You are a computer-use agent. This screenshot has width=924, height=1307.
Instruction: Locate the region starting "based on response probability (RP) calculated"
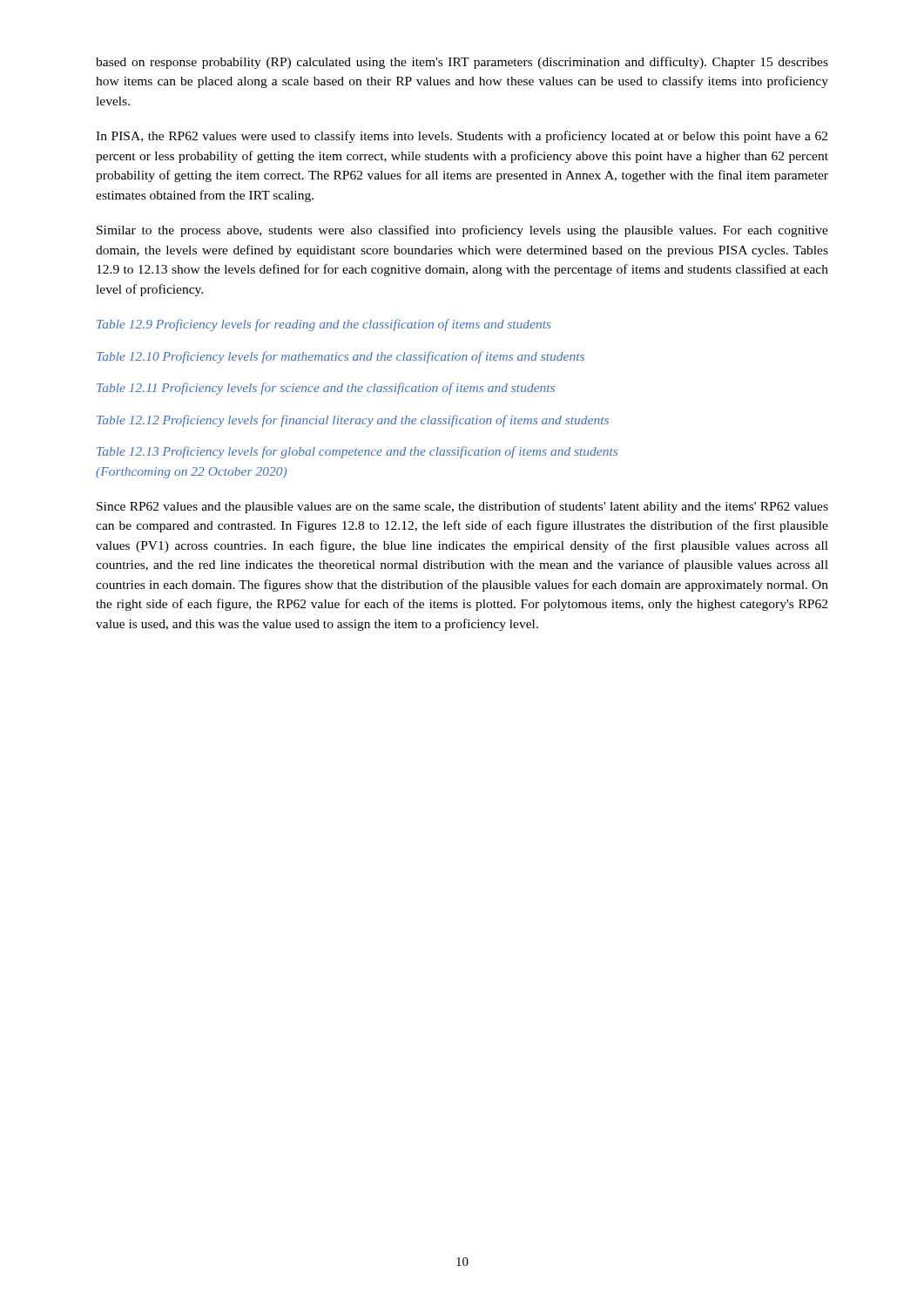tap(462, 81)
